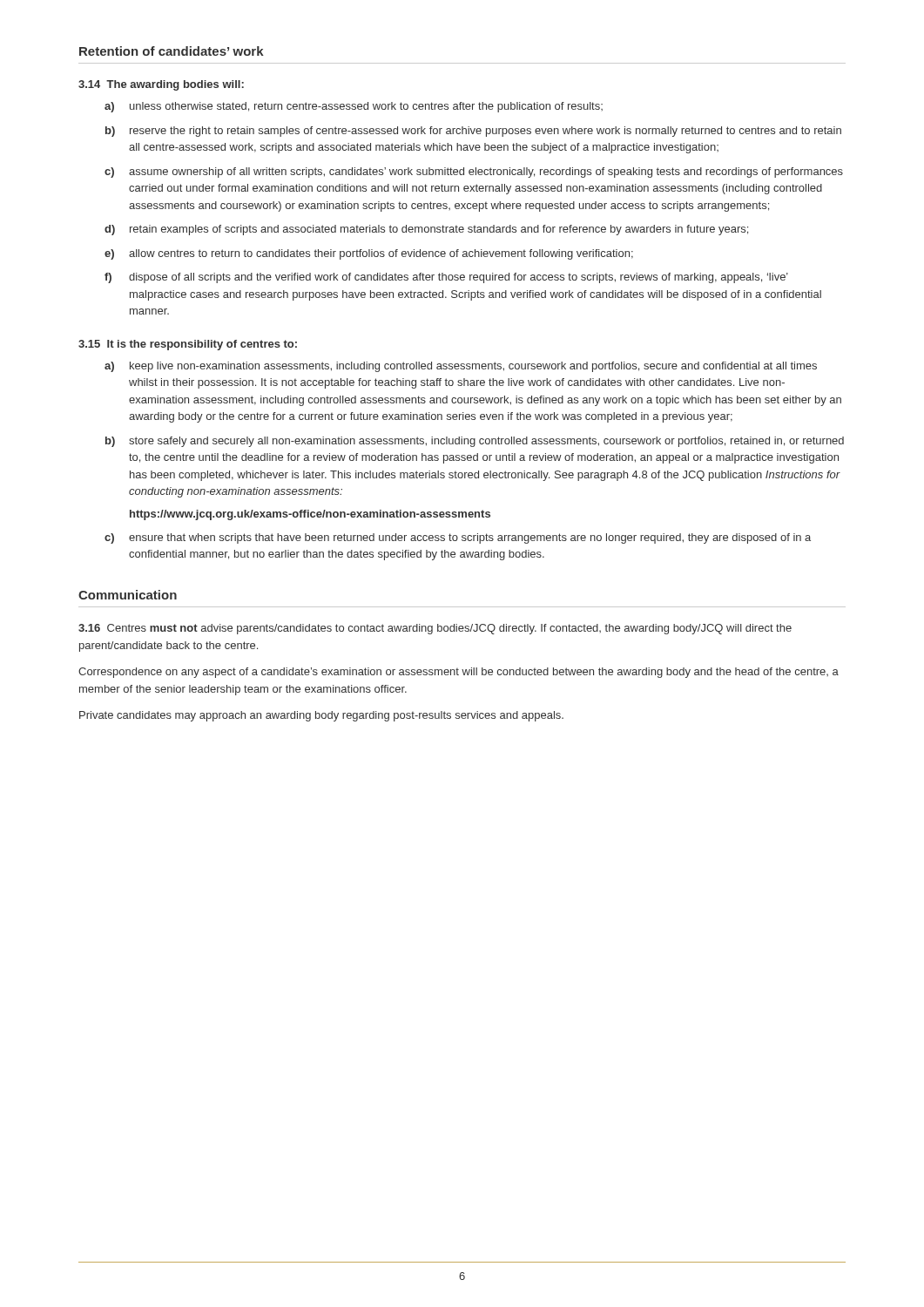Find the text block that reads "16 Centres must not advise"

435,636
